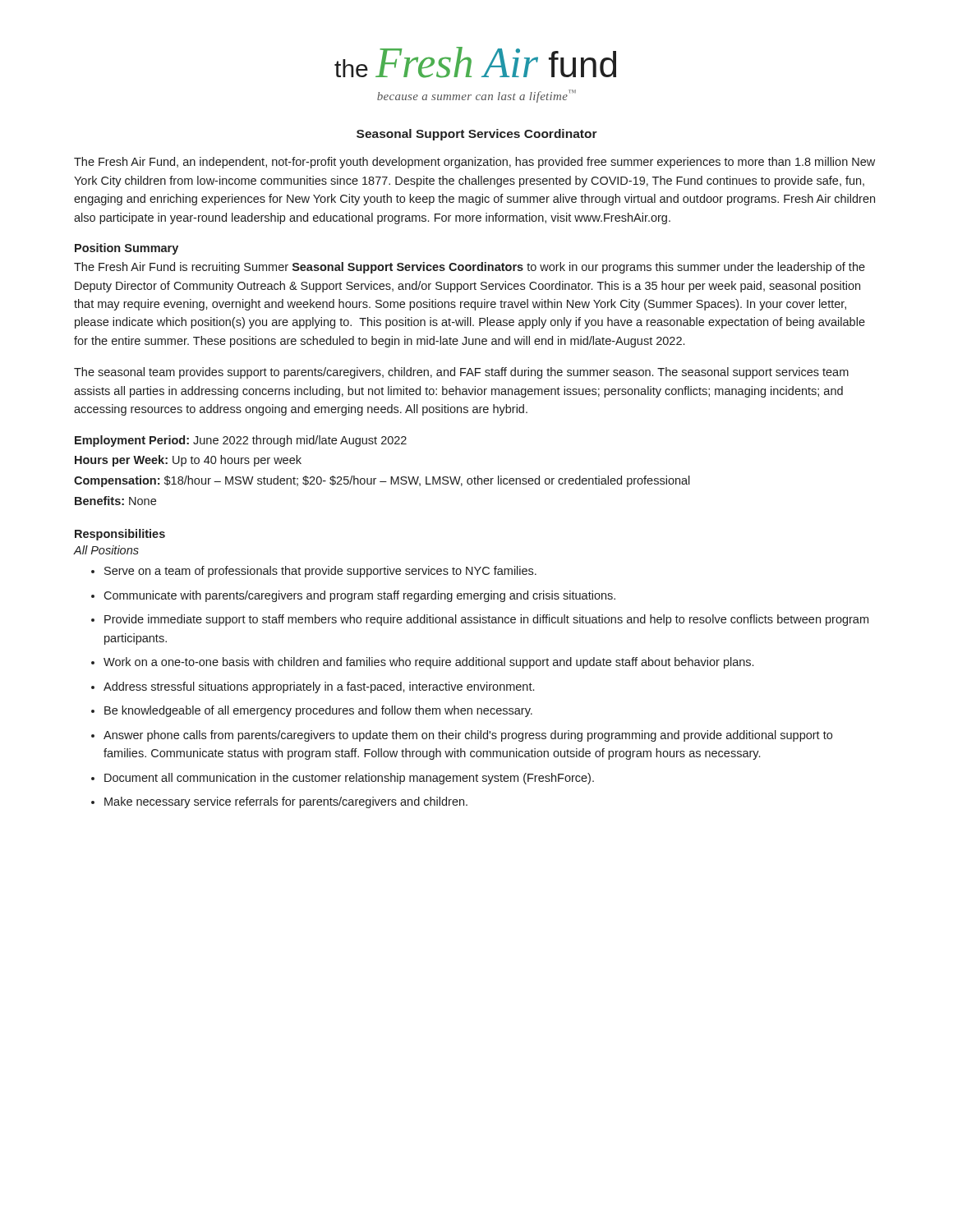The height and width of the screenshot is (1232, 953).
Task: Navigate to the element starting "Make necessary service referrals"
Action: pyautogui.click(x=286, y=802)
